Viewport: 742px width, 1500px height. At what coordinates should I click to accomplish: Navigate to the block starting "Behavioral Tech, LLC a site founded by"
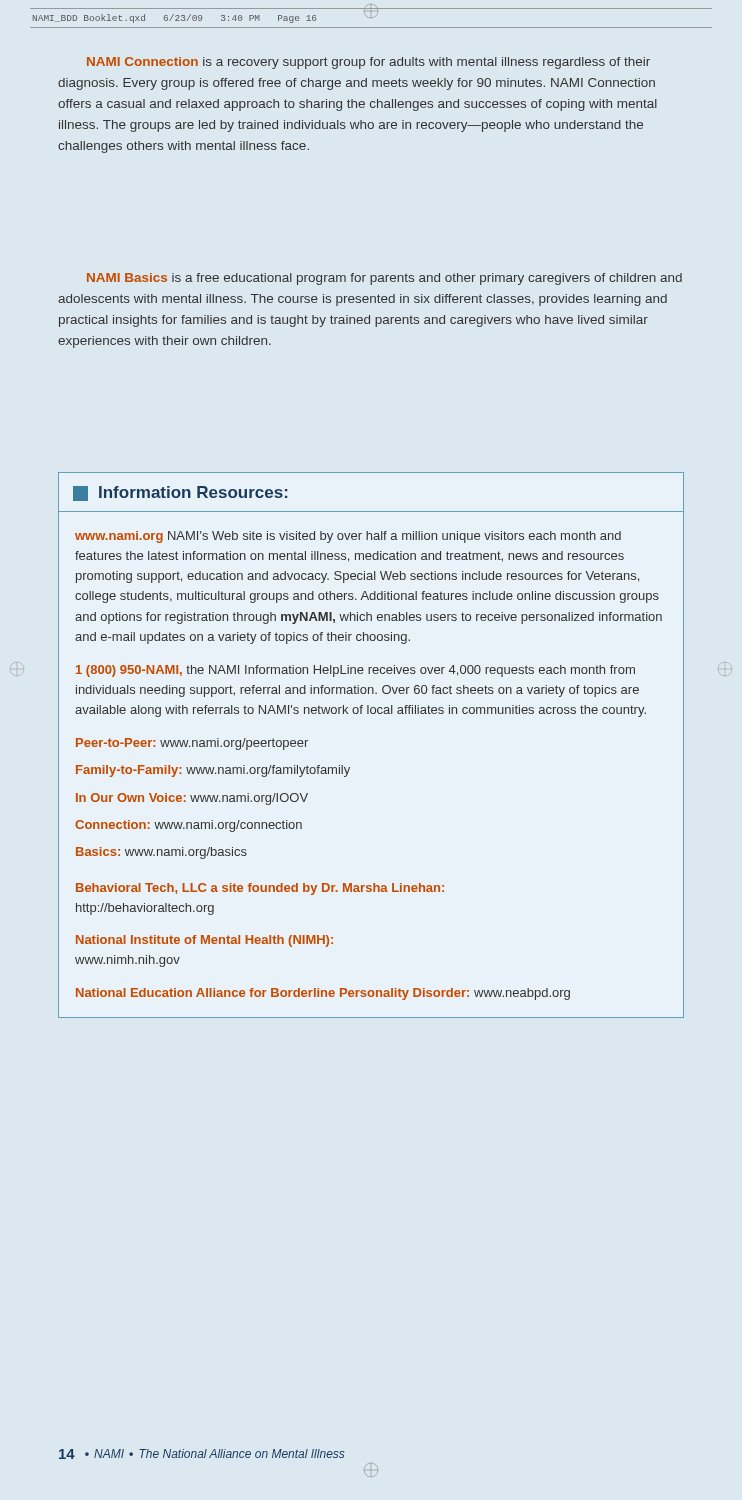point(260,898)
